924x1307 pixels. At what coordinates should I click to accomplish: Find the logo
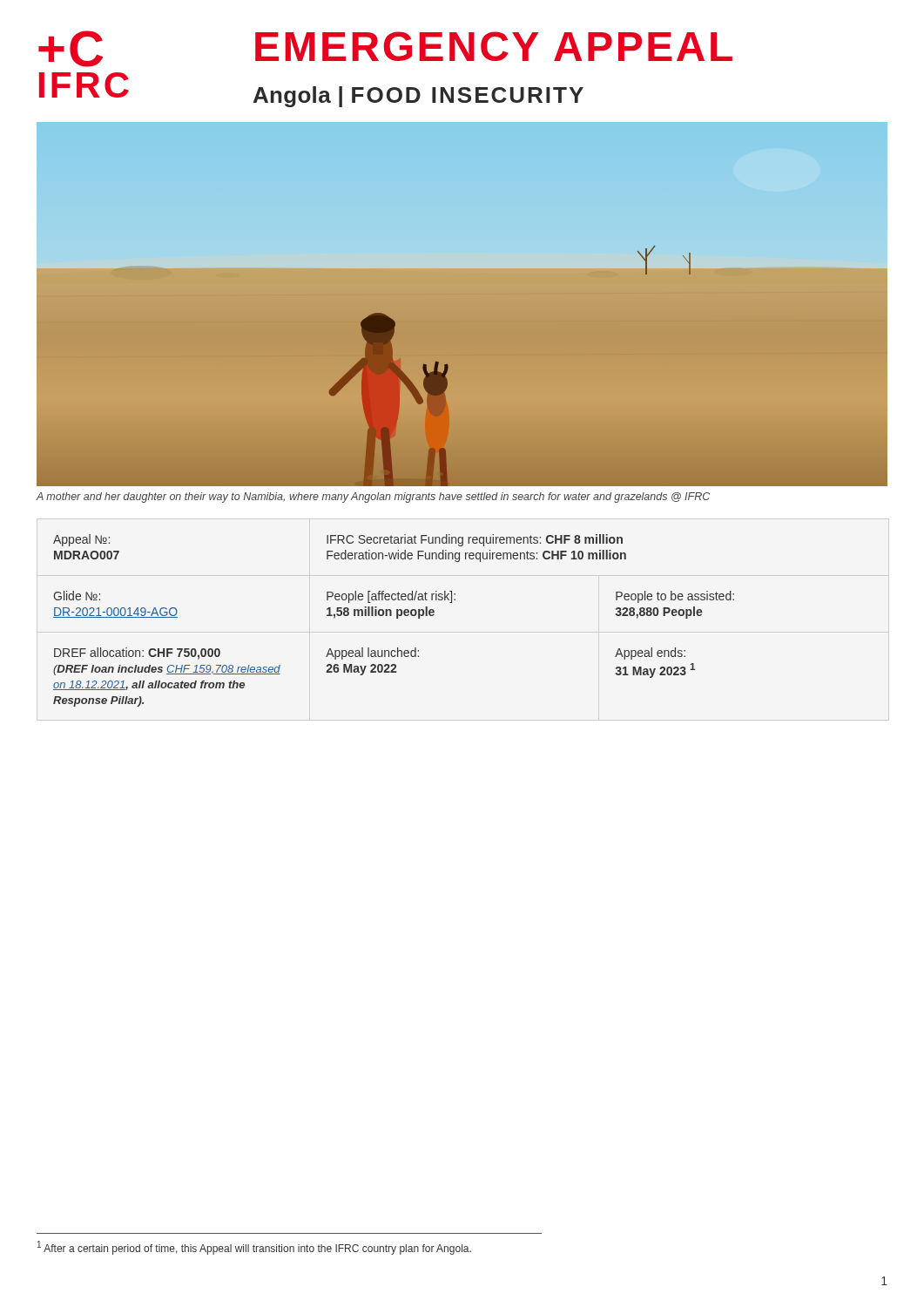pos(93,64)
